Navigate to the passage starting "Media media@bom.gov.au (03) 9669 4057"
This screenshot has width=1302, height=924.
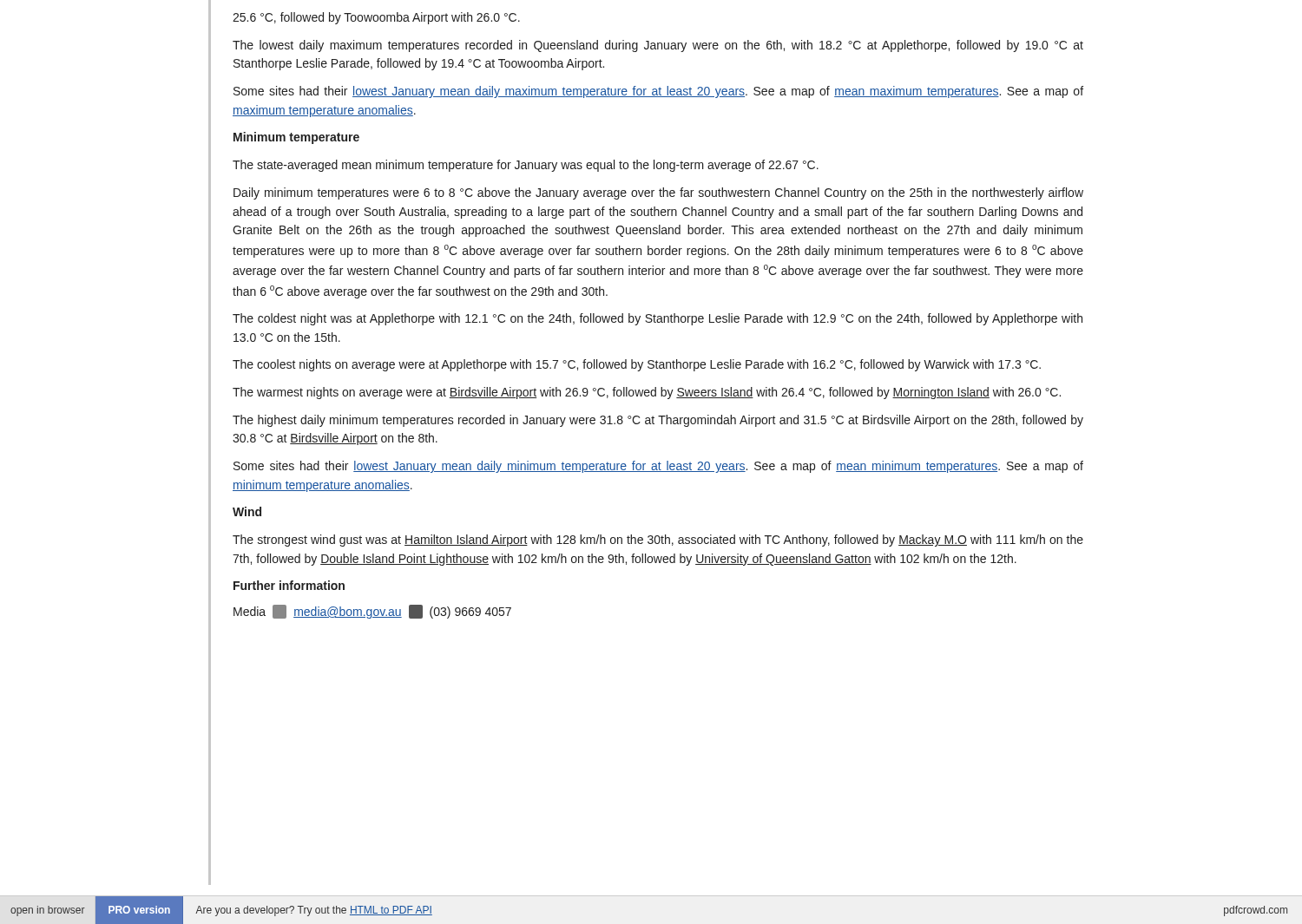click(372, 612)
